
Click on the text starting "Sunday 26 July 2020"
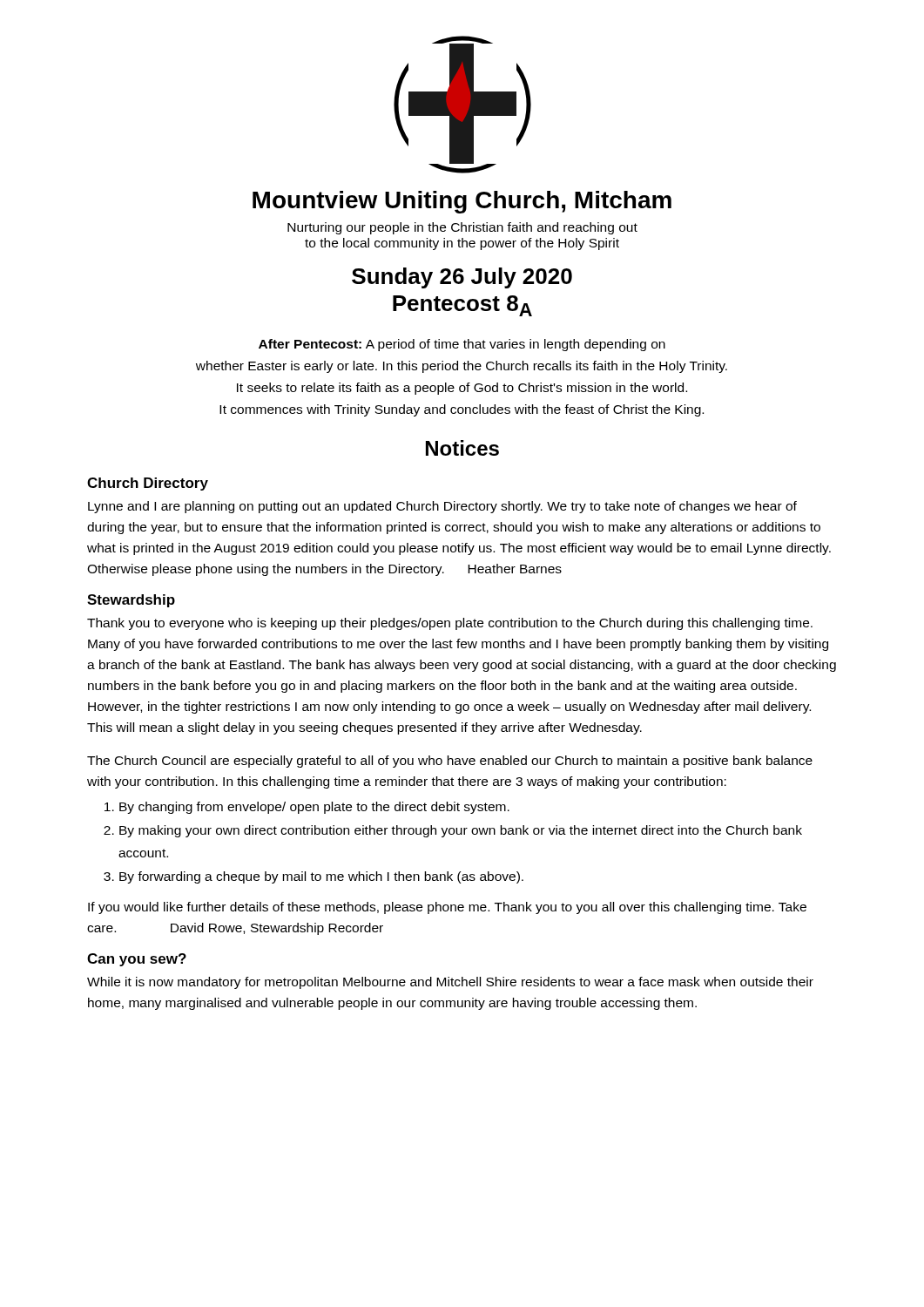(x=462, y=276)
